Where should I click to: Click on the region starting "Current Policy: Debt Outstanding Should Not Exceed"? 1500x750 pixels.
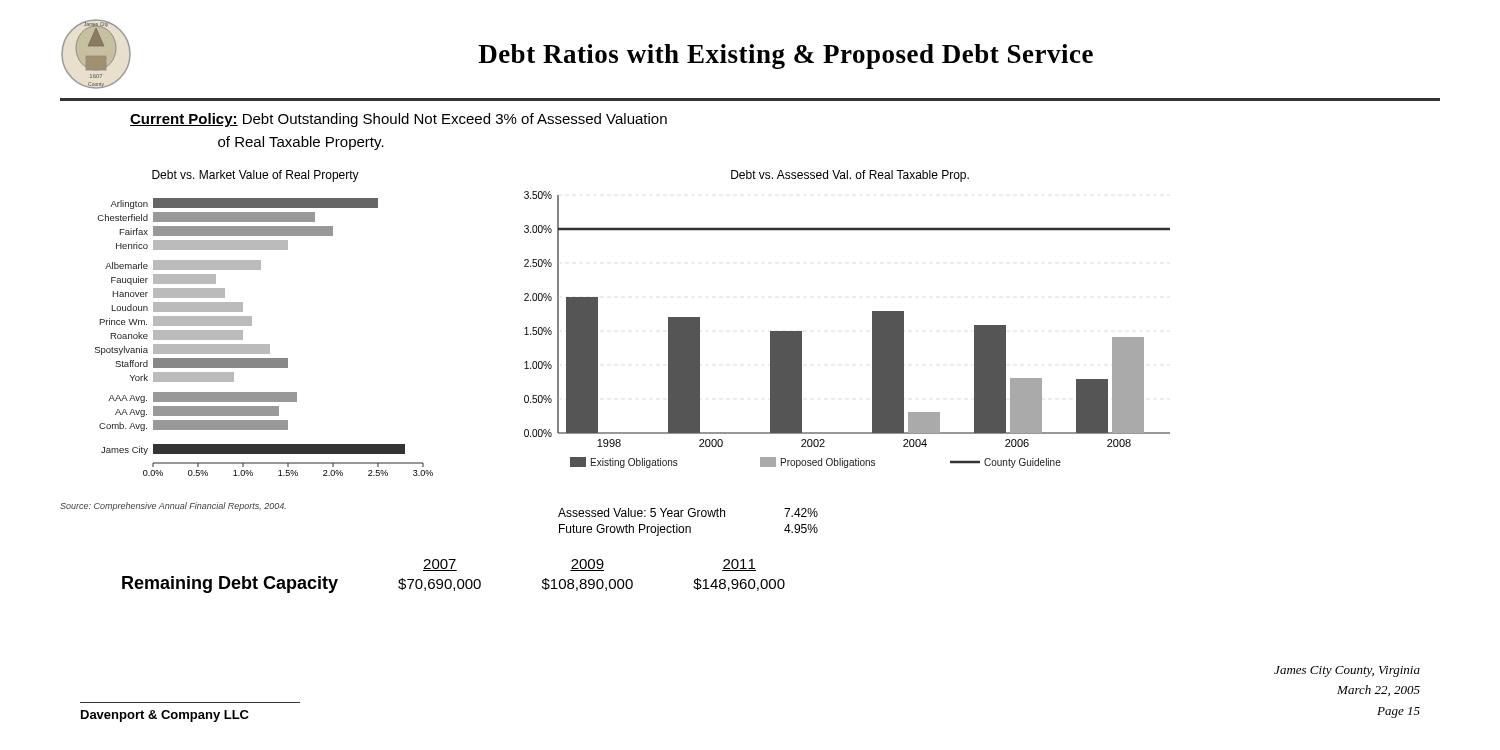pos(399,130)
